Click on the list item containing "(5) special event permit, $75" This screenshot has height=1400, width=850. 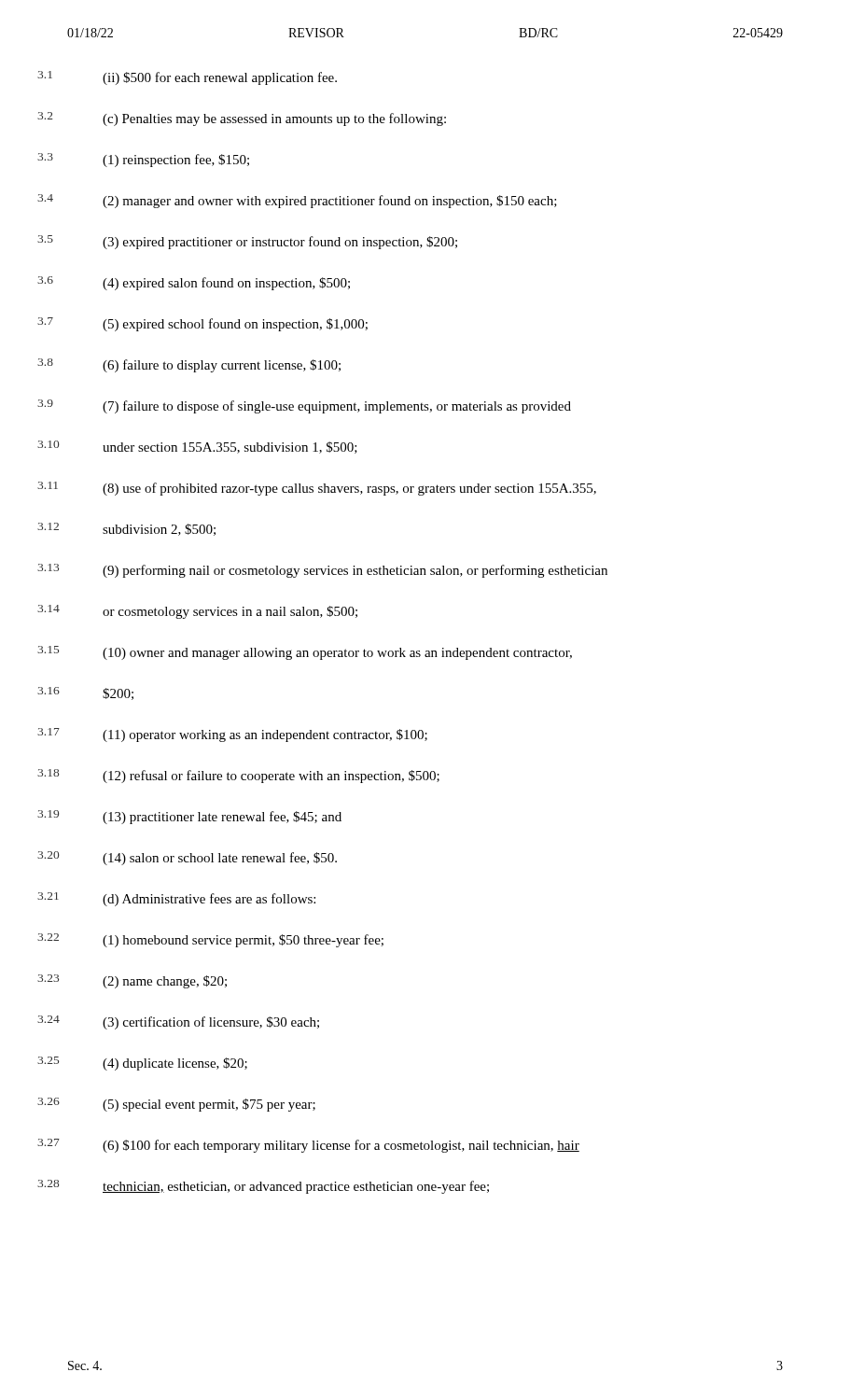209,1104
